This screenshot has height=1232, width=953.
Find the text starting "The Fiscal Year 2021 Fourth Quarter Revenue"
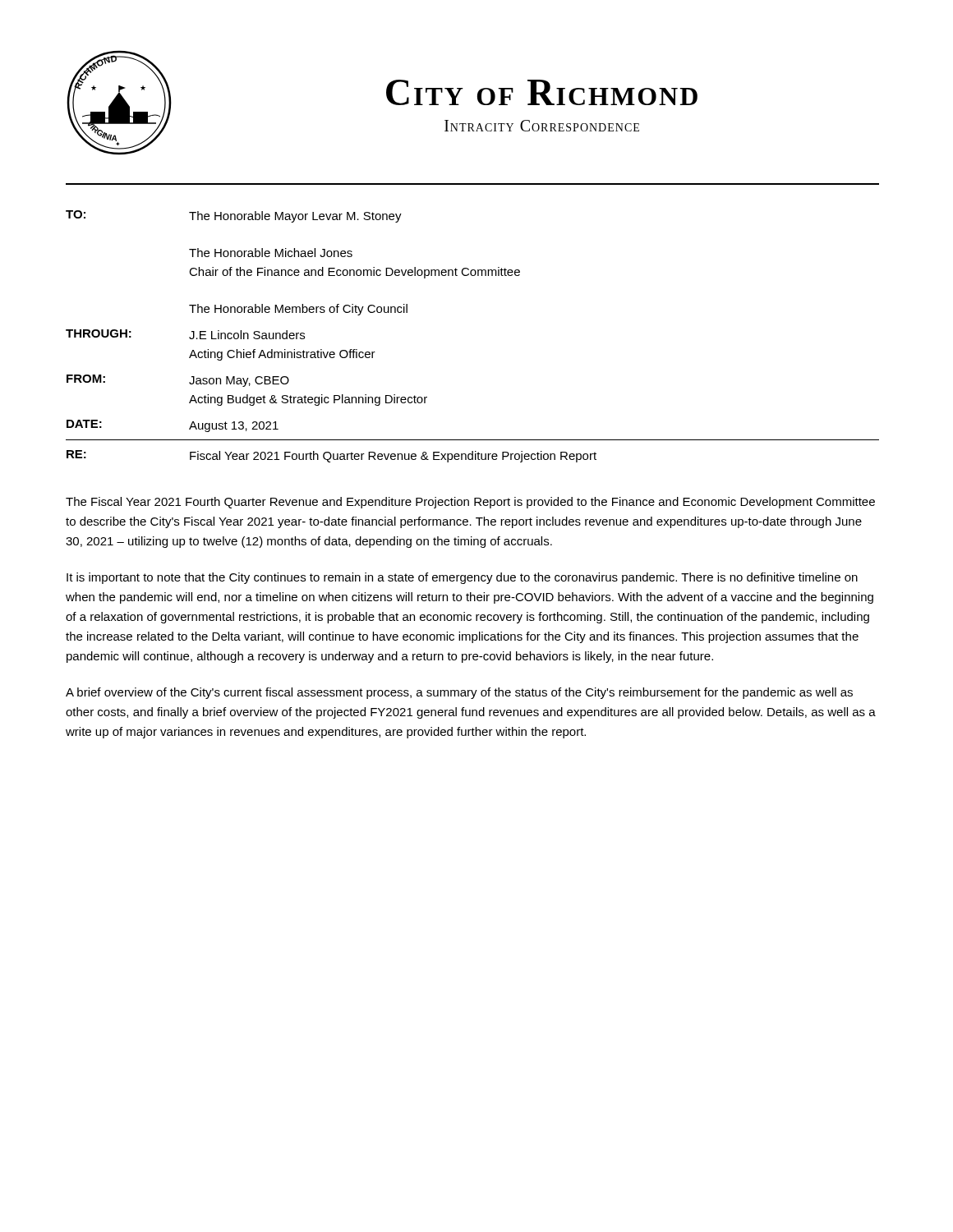point(471,521)
